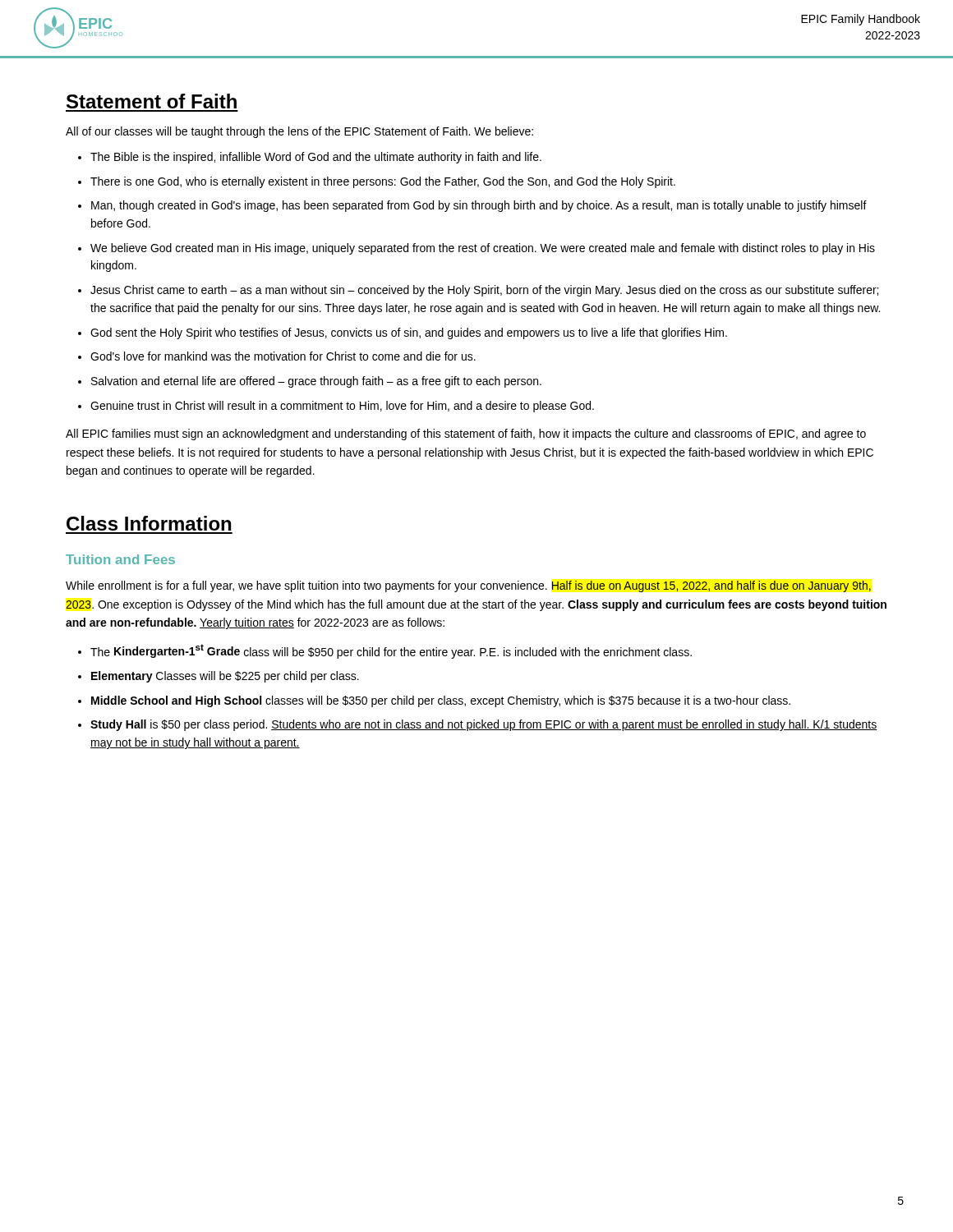The image size is (953, 1232).
Task: Find the list item that reads "The Kindergarten-1st Grade class"
Action: point(391,650)
